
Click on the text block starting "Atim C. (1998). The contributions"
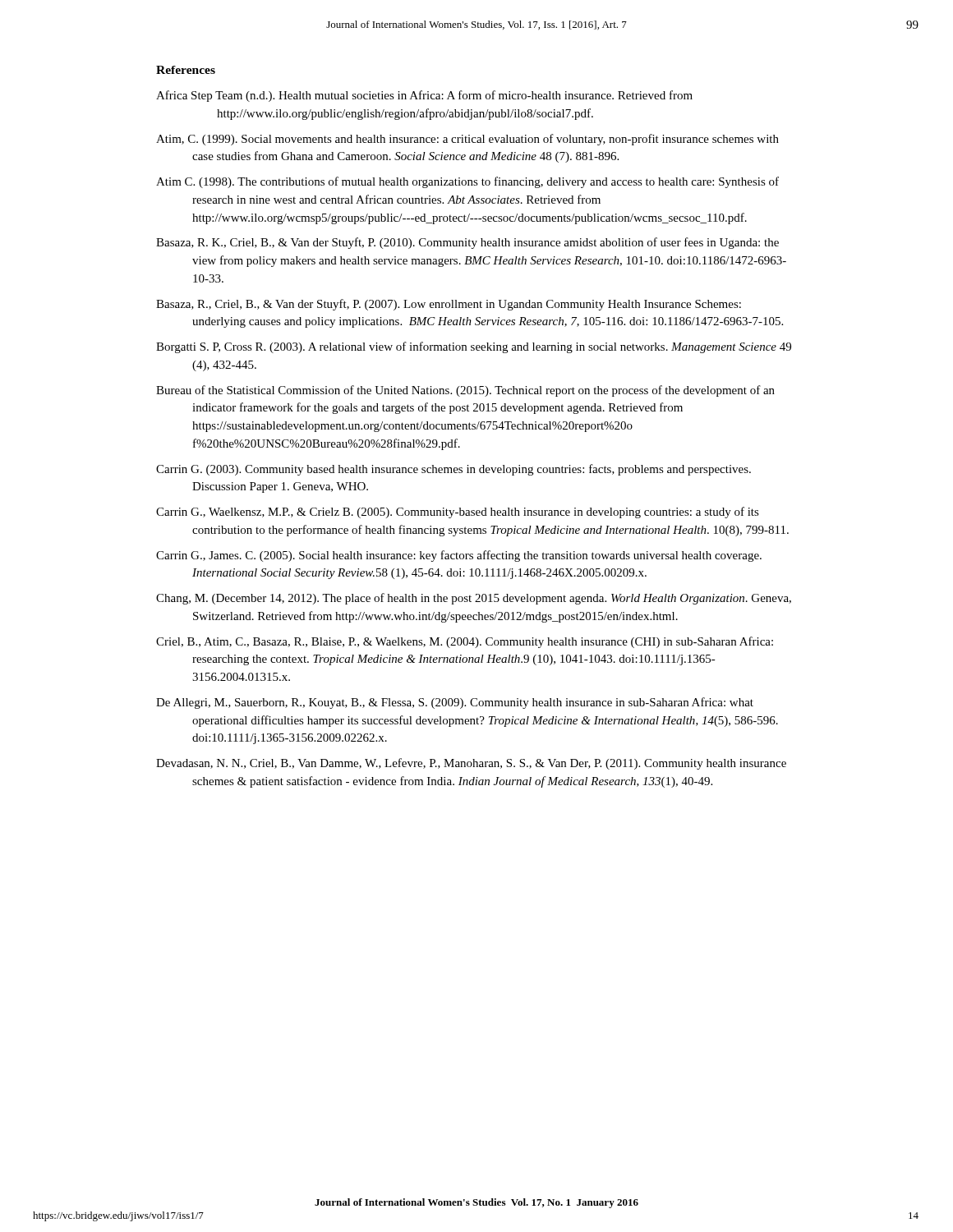(x=467, y=199)
